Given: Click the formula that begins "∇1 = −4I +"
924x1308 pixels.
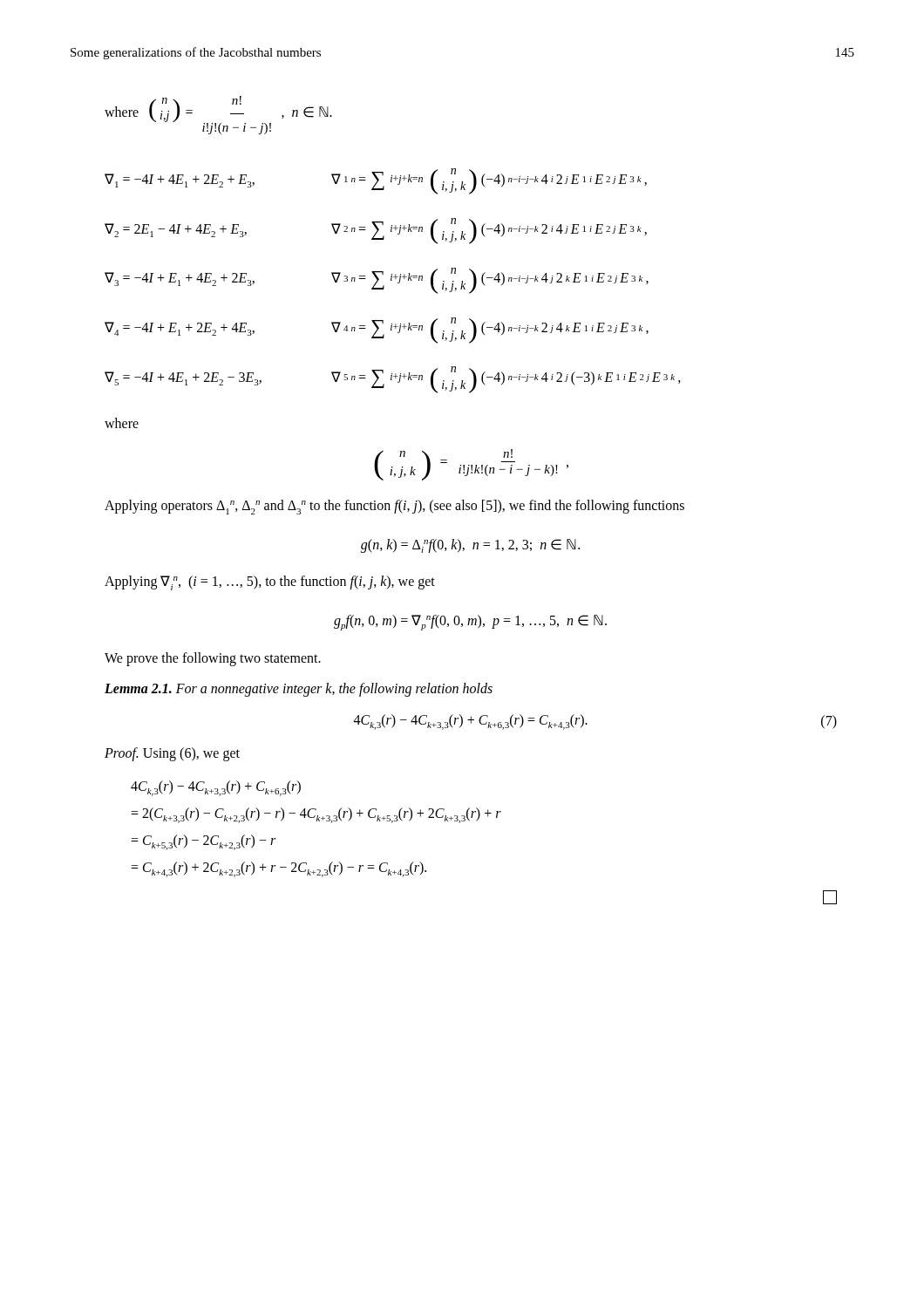Looking at the screenshot, I should click(471, 179).
